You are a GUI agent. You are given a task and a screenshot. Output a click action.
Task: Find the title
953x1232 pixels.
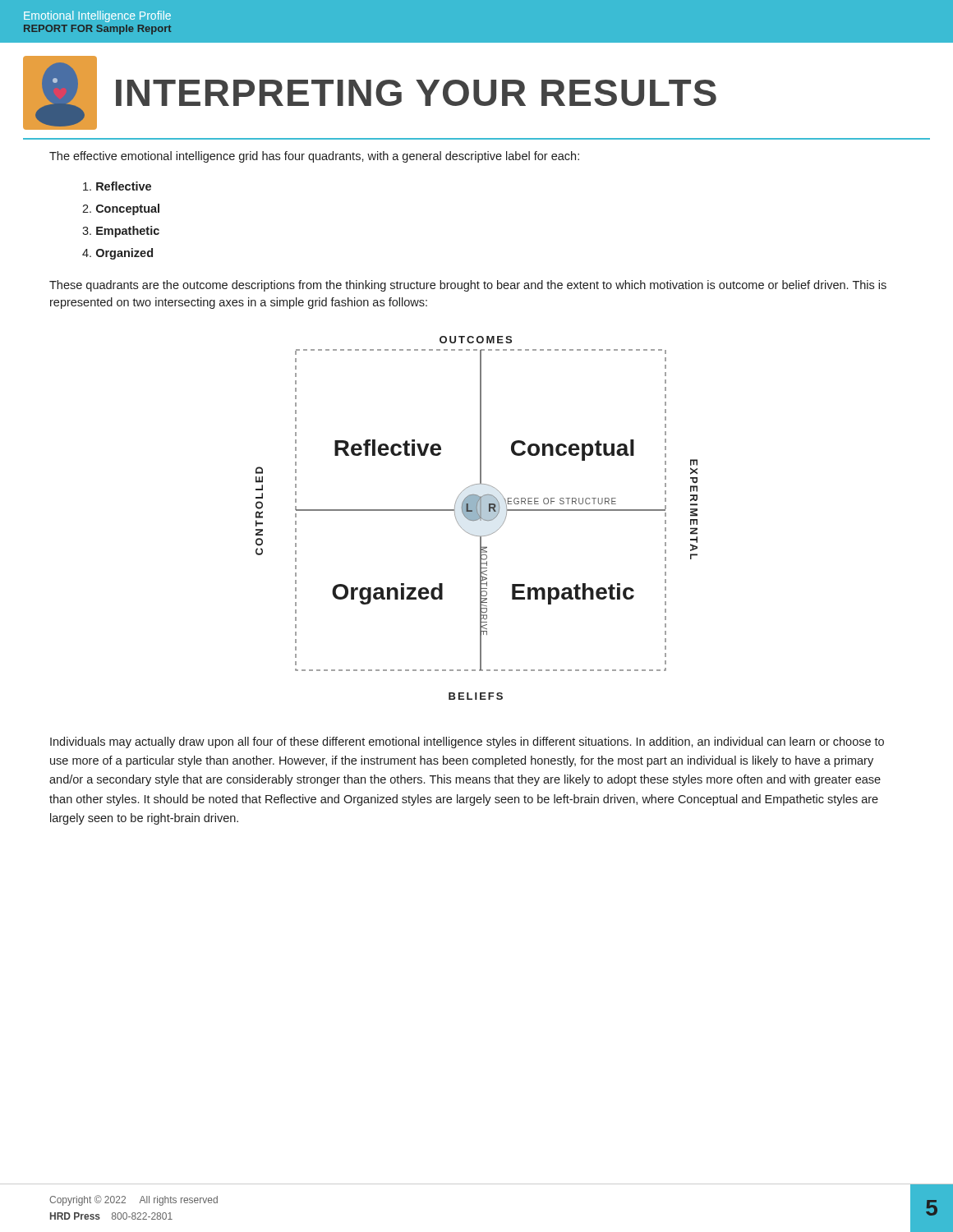(x=371, y=93)
